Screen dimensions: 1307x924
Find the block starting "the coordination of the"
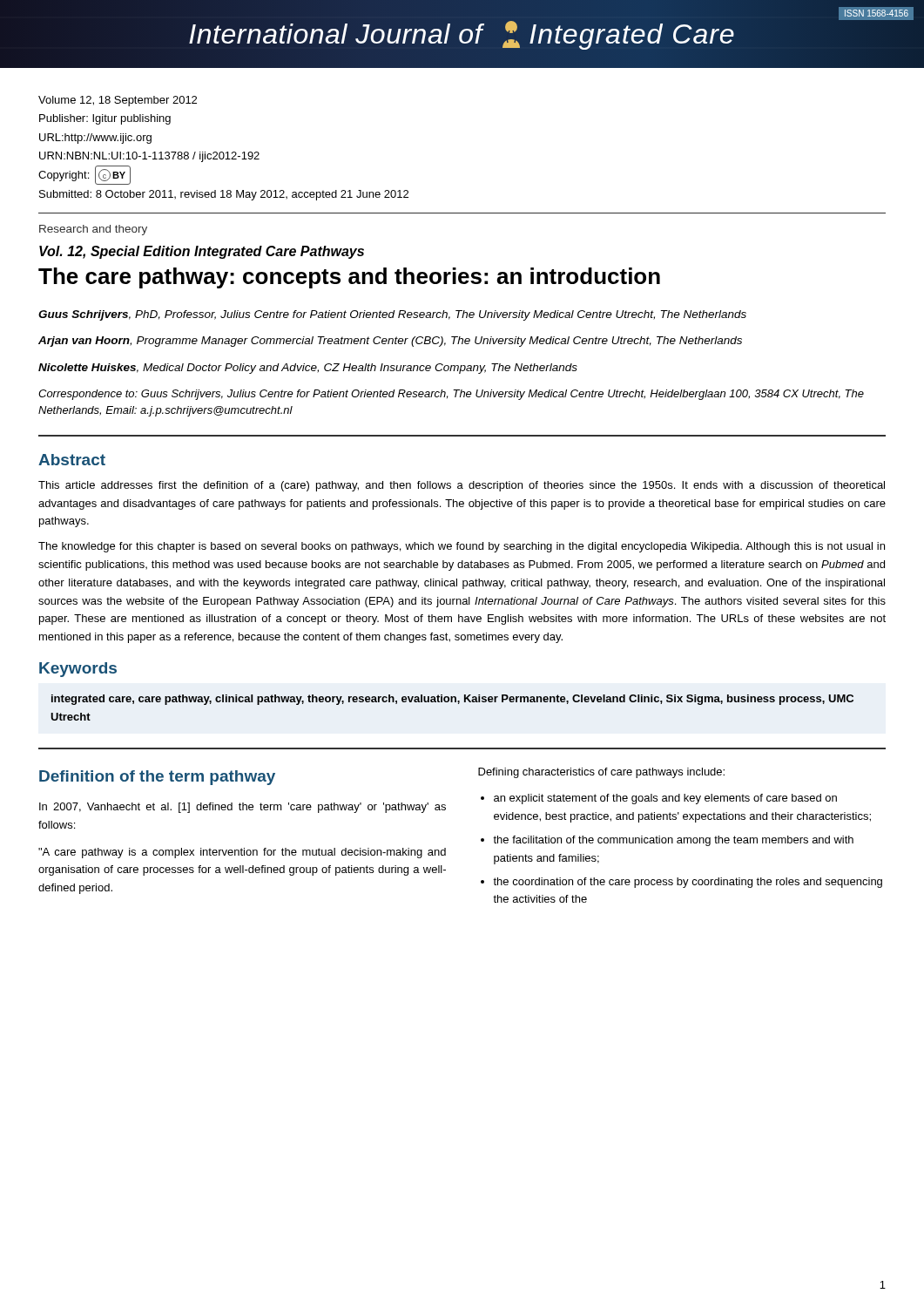(688, 890)
